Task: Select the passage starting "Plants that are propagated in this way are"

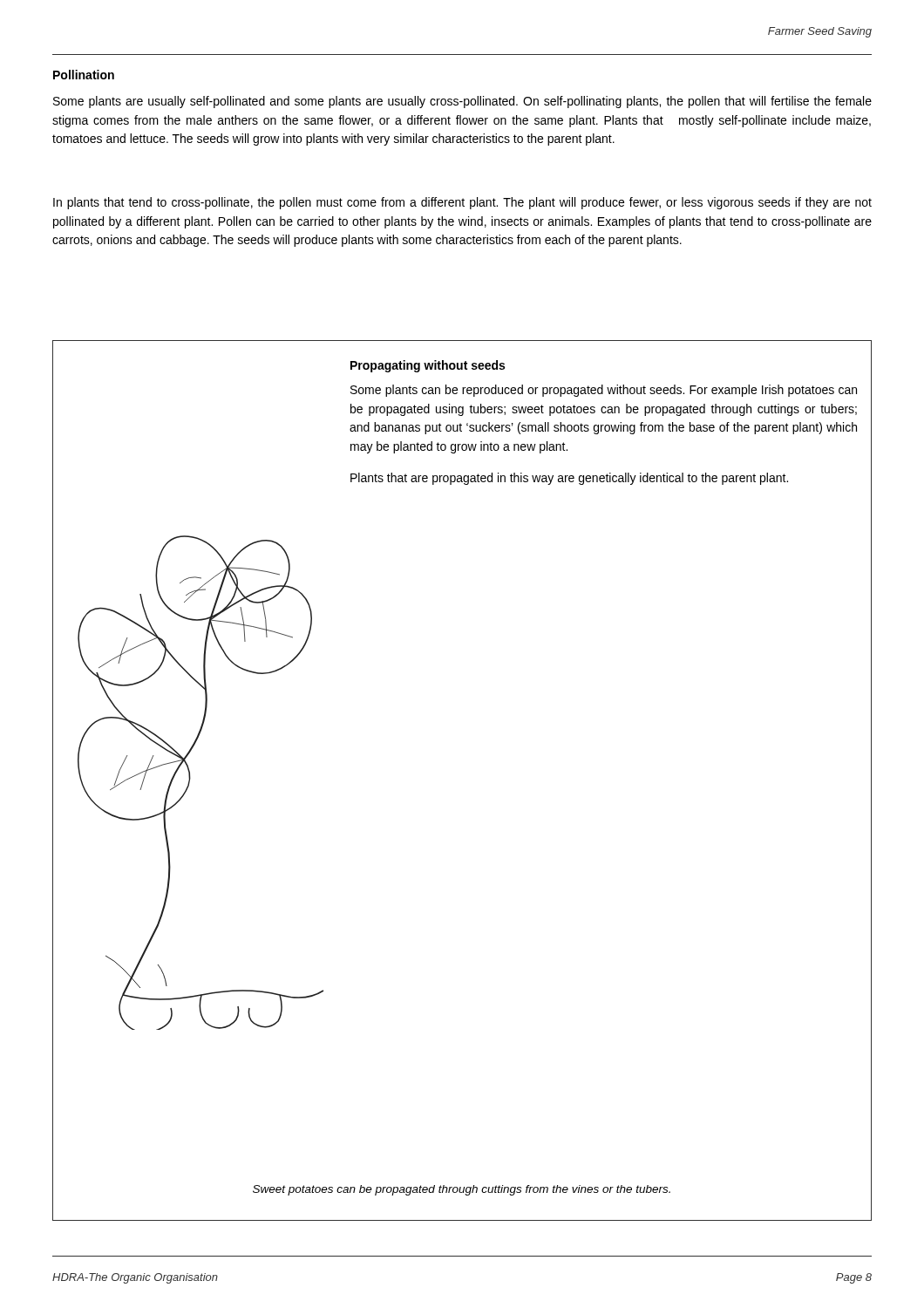Action: (569, 478)
